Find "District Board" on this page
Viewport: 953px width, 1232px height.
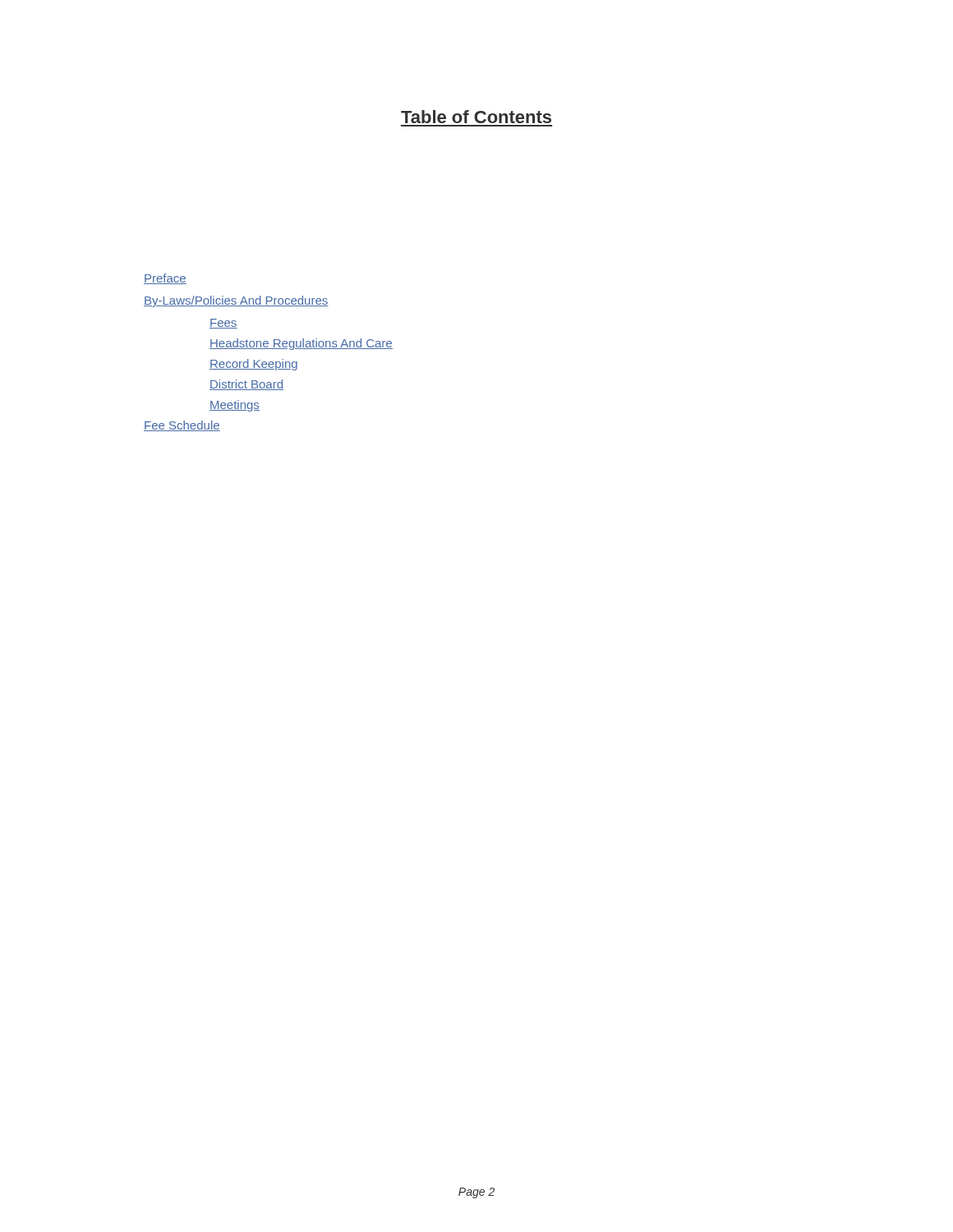point(246,384)
